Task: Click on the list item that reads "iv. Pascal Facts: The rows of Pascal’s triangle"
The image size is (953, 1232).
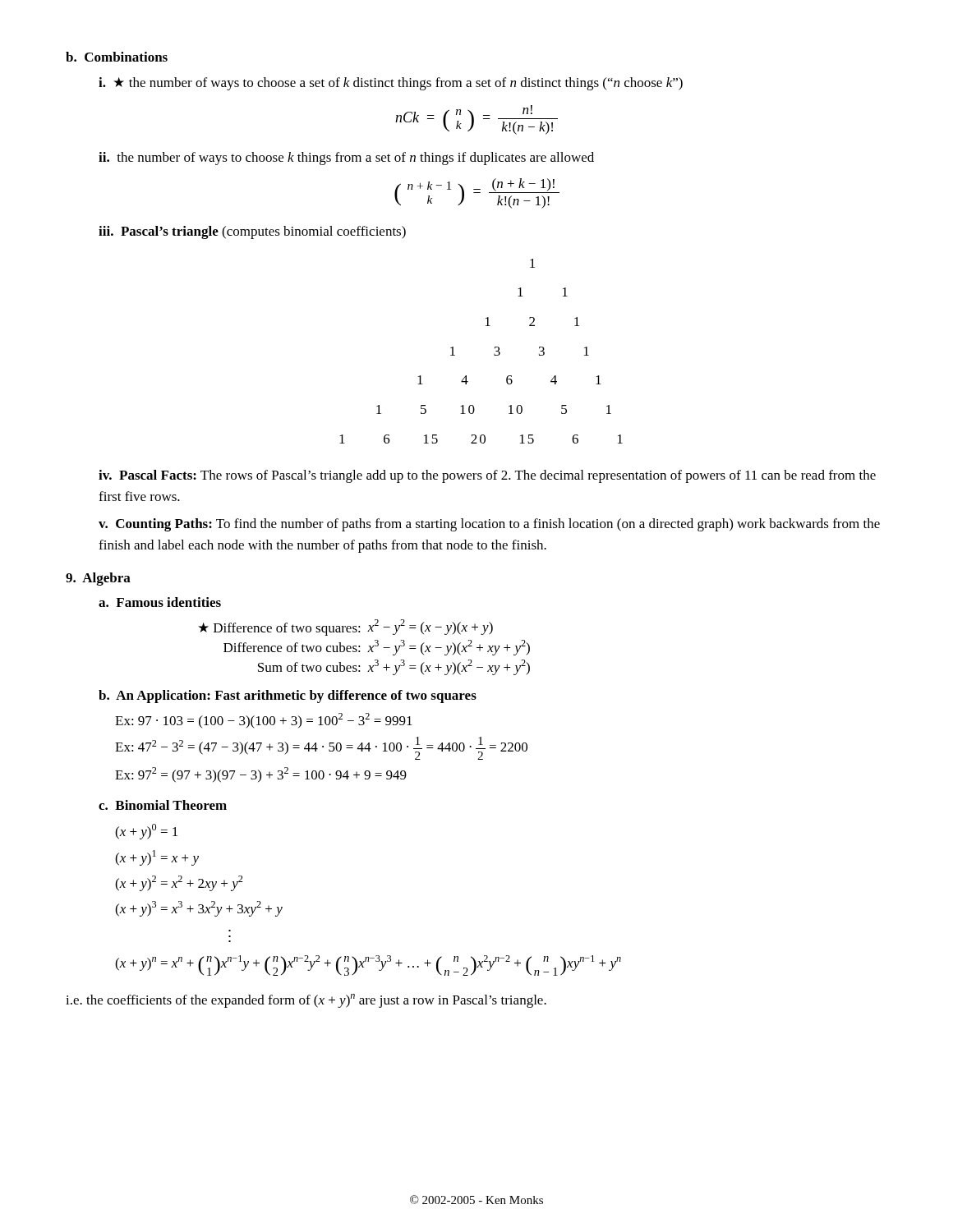Action: [487, 486]
